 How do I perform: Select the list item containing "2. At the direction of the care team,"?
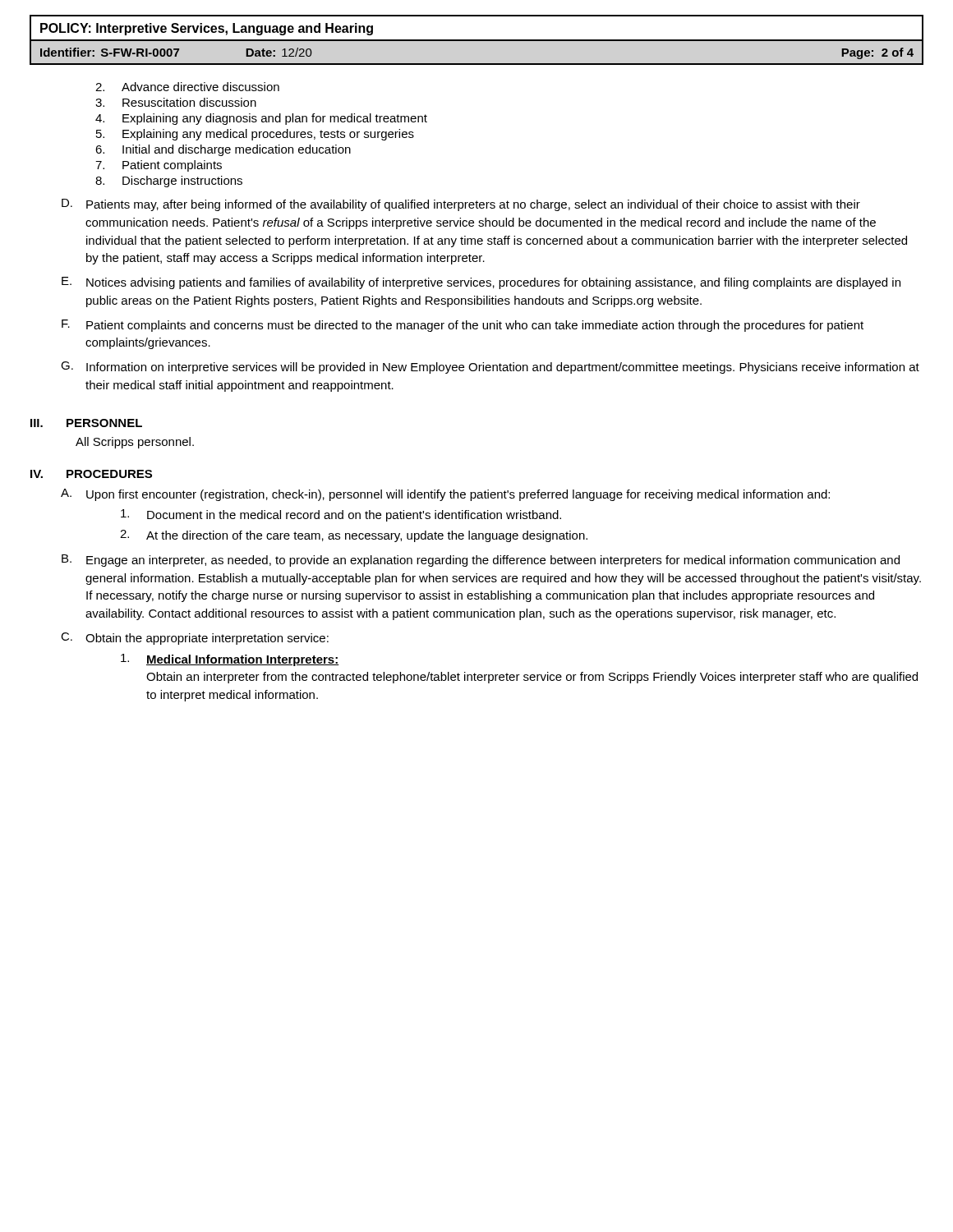point(354,535)
